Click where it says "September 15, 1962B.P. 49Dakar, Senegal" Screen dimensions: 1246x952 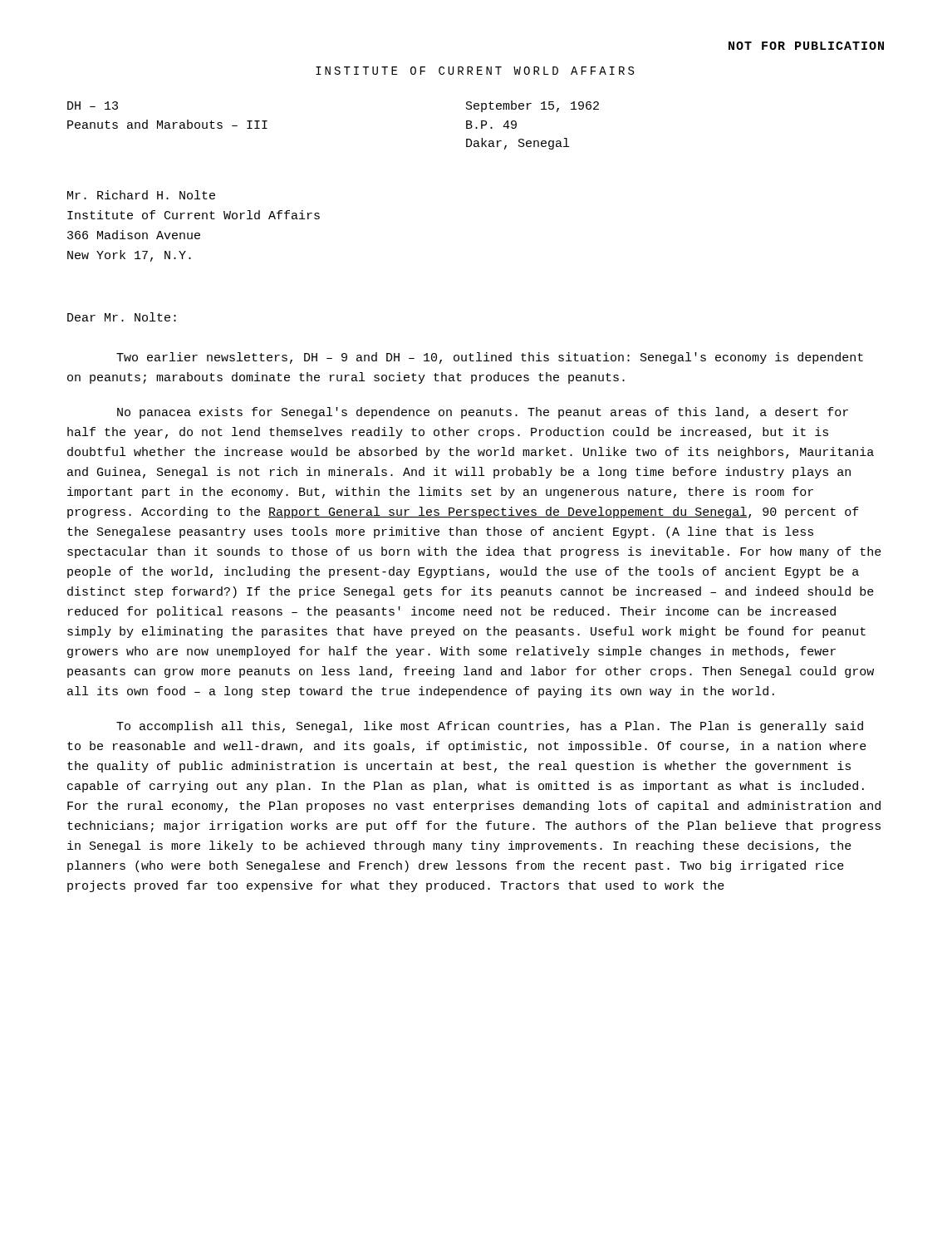click(x=532, y=106)
